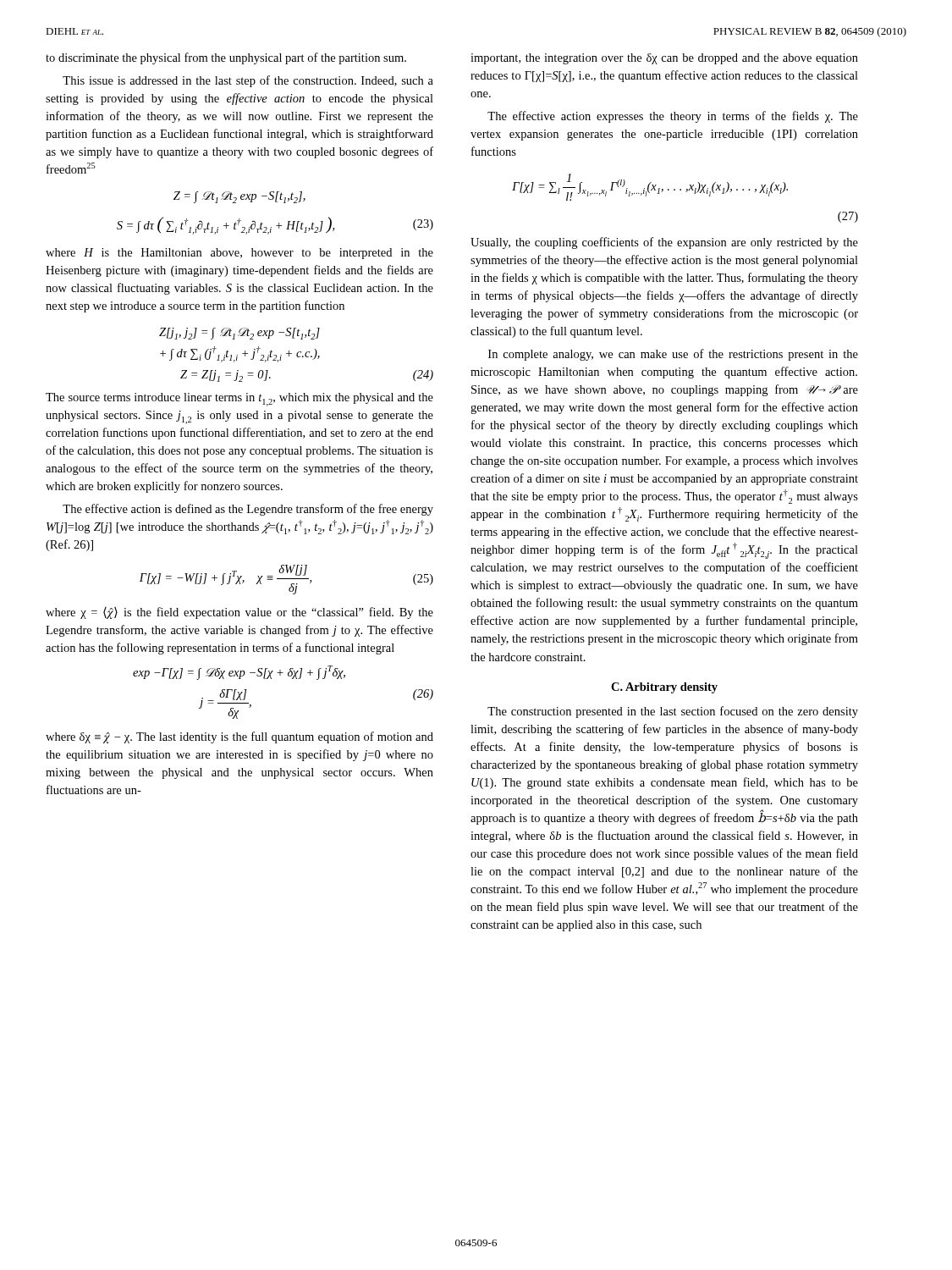Click on the text starting "Z = ∫ 𝒟t1𝒟t2 exp −S[t1,t2],"

239,197
